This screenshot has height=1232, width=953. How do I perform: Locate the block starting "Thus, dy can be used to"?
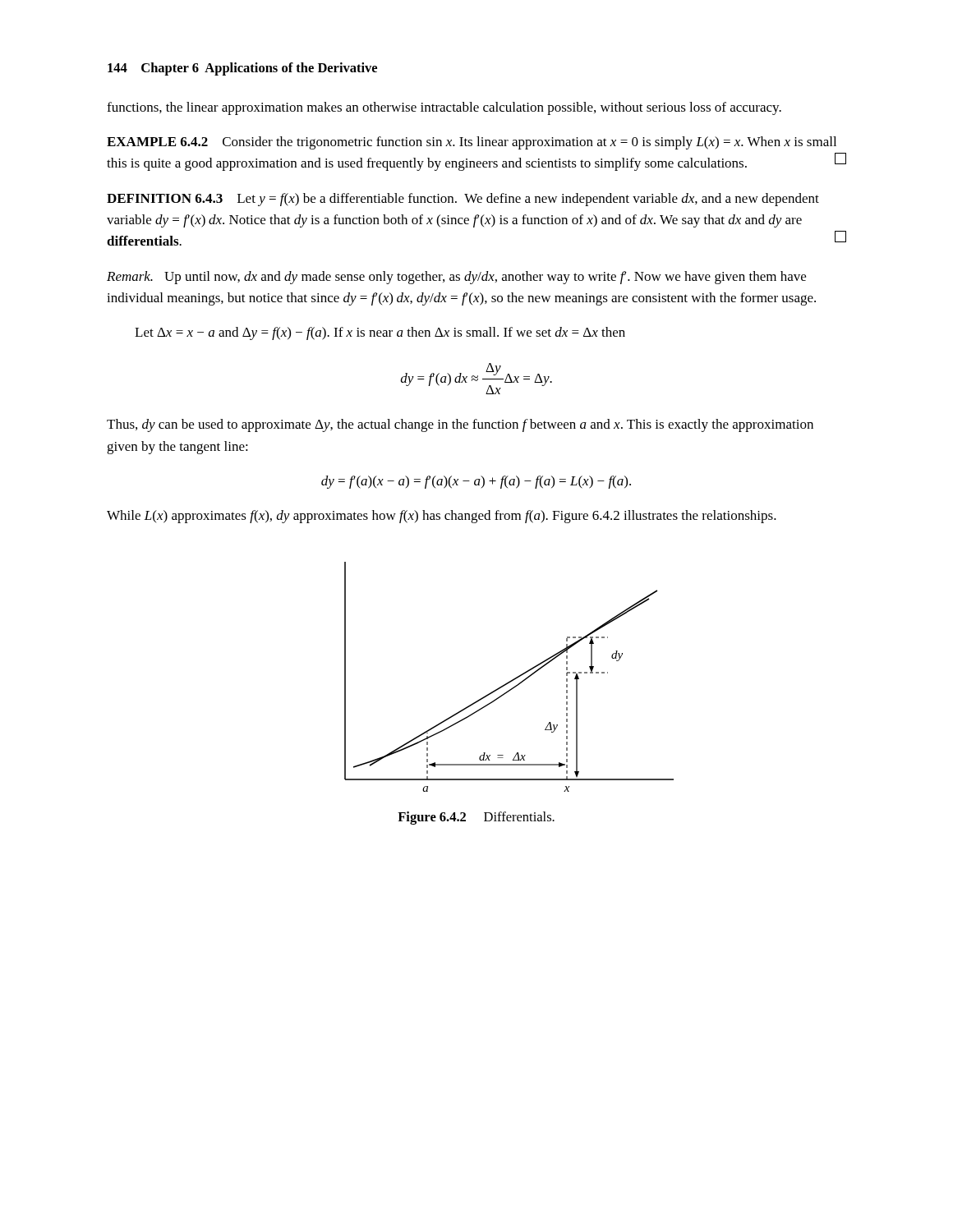click(460, 435)
